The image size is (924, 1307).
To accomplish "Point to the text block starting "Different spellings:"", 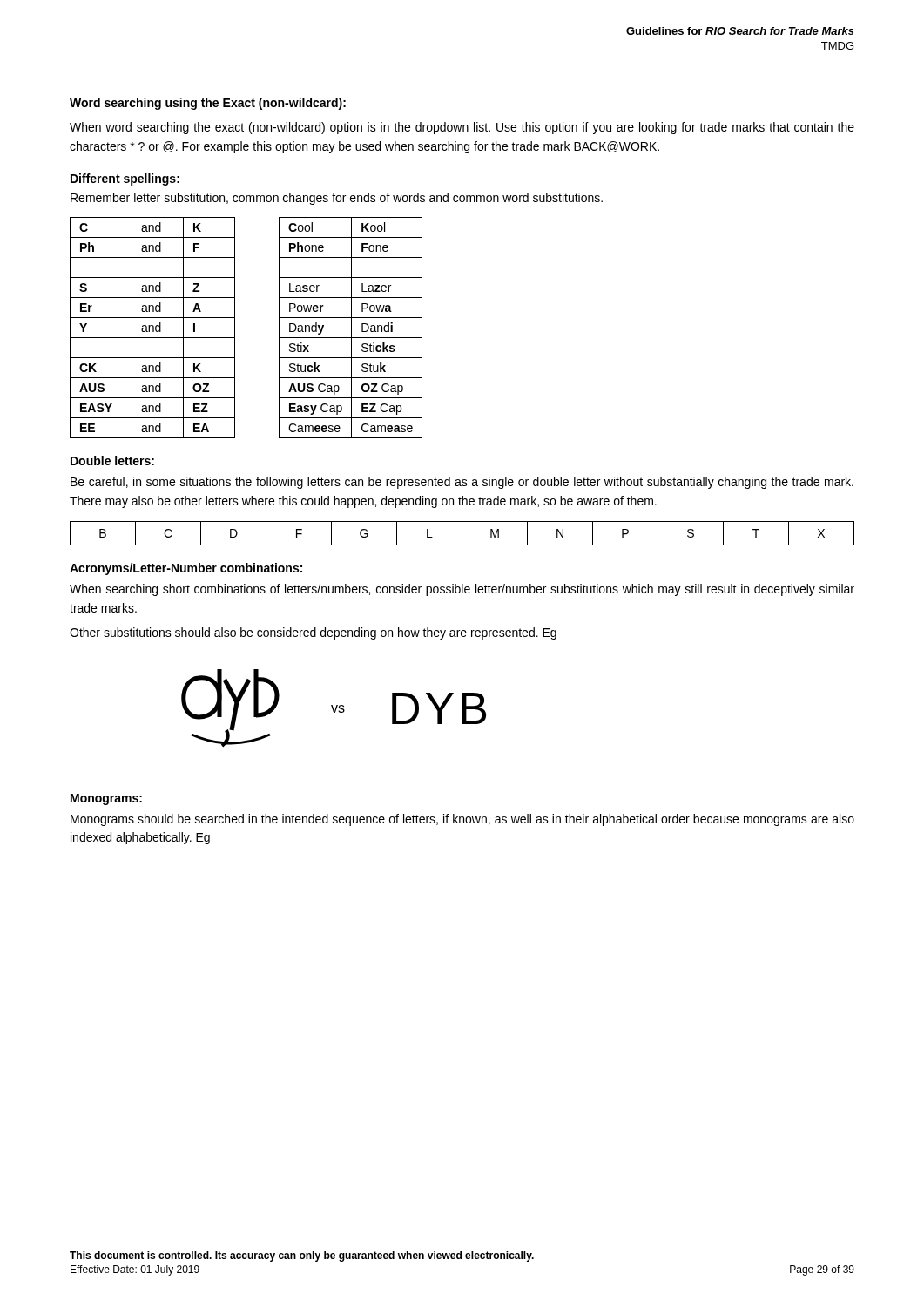I will [x=125, y=179].
